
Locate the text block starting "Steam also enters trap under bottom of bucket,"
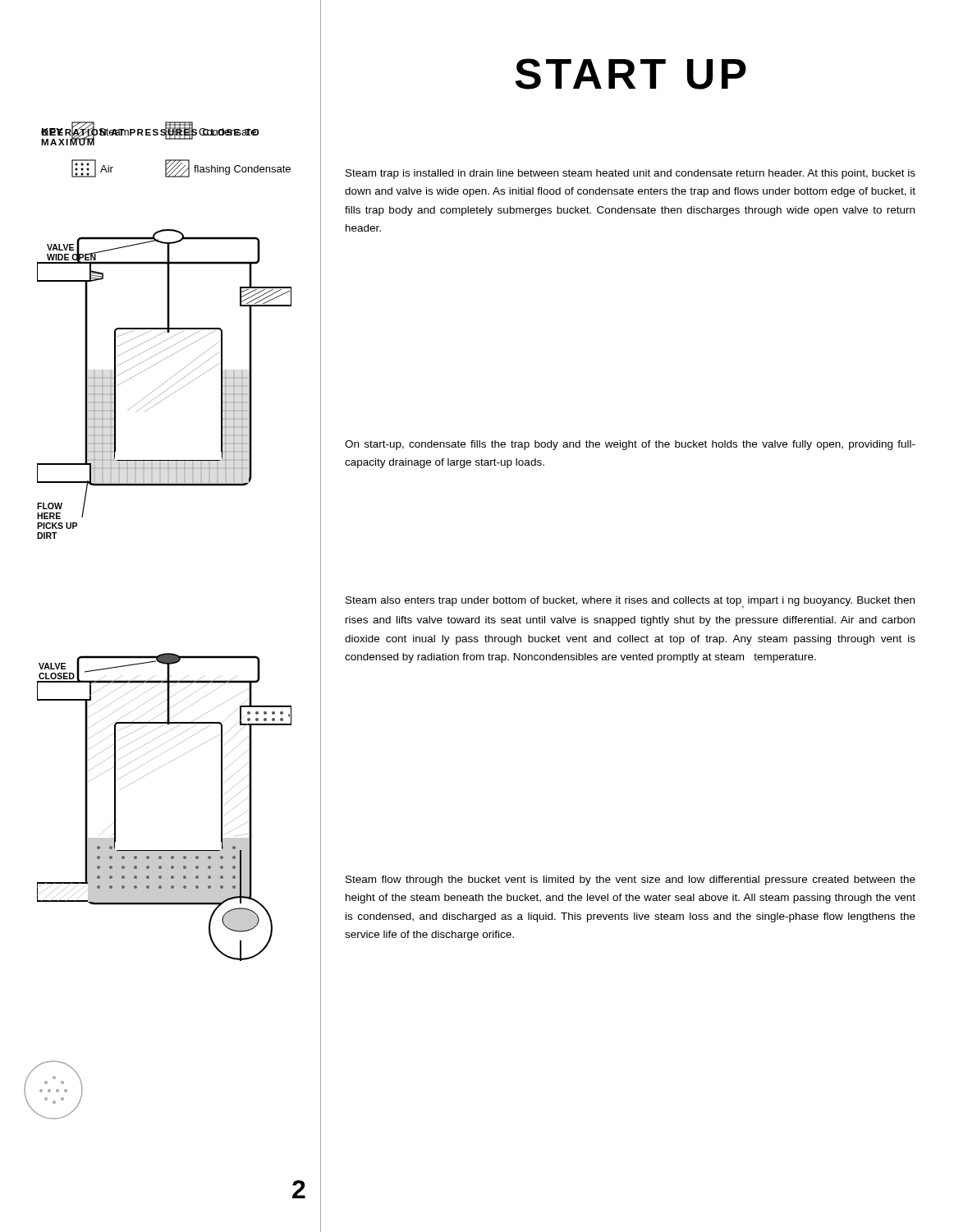coord(630,629)
